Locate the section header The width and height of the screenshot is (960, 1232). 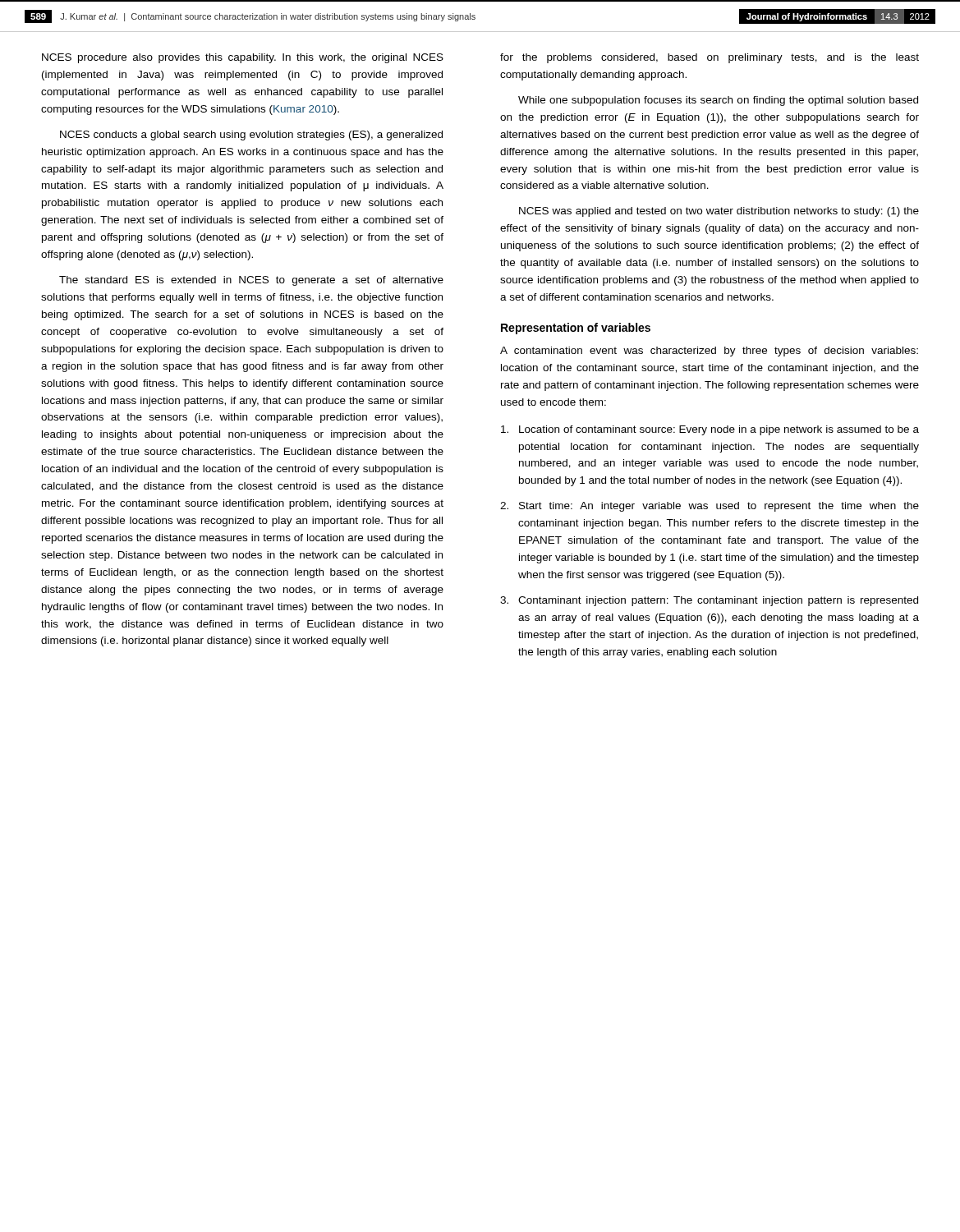[576, 328]
